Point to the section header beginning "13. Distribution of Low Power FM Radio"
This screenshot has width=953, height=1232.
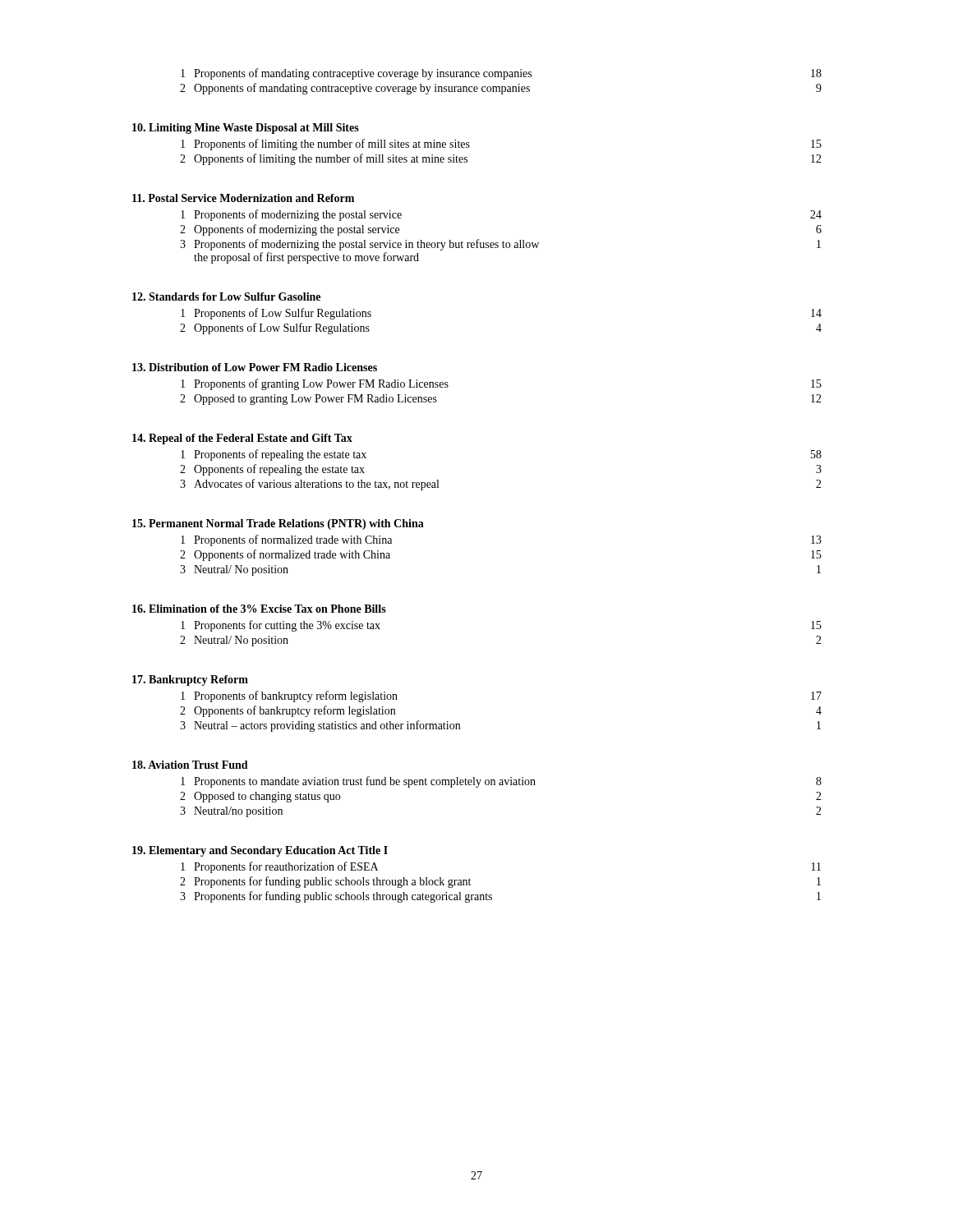coord(255,367)
